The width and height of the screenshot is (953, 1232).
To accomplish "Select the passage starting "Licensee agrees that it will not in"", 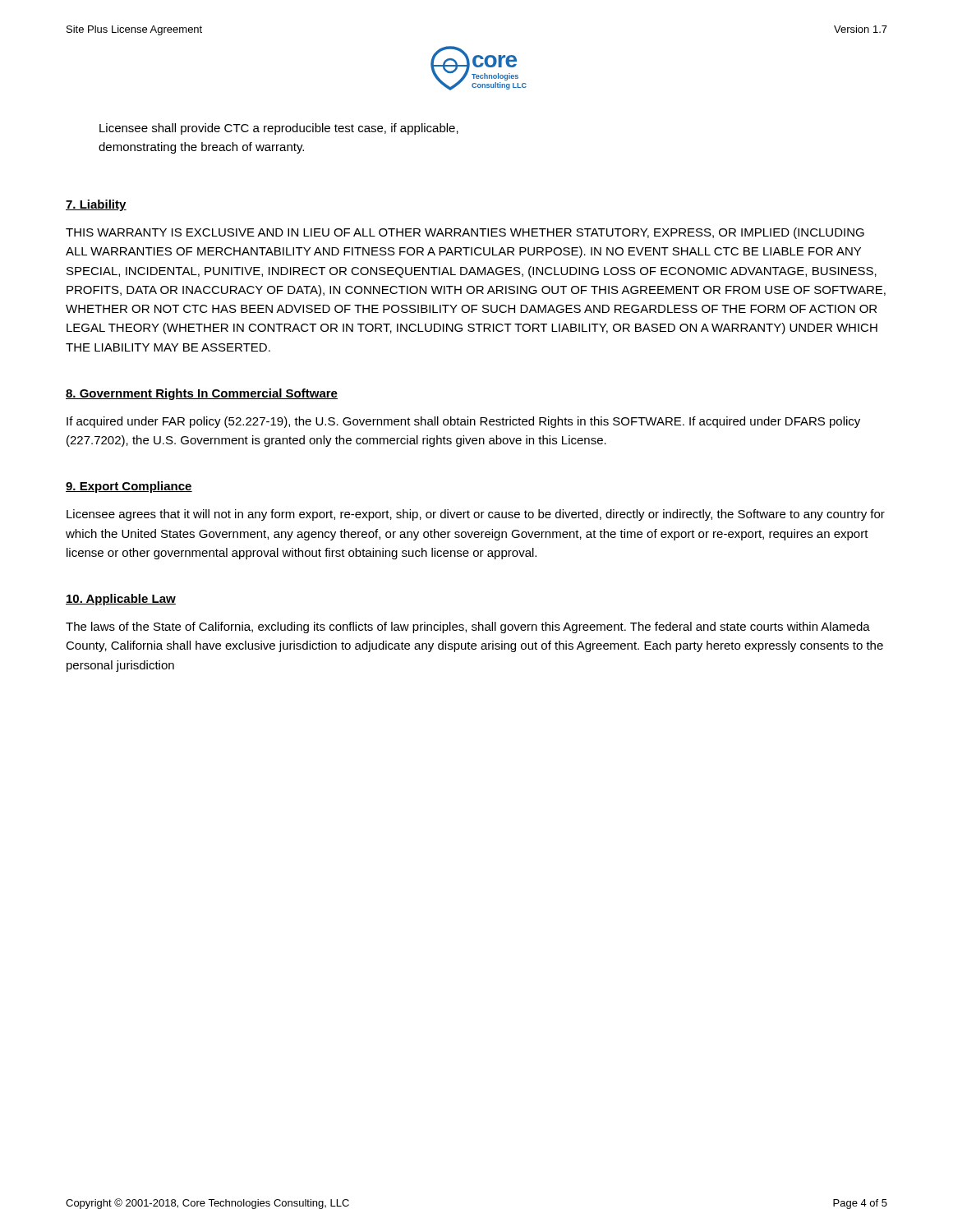I will click(x=475, y=533).
